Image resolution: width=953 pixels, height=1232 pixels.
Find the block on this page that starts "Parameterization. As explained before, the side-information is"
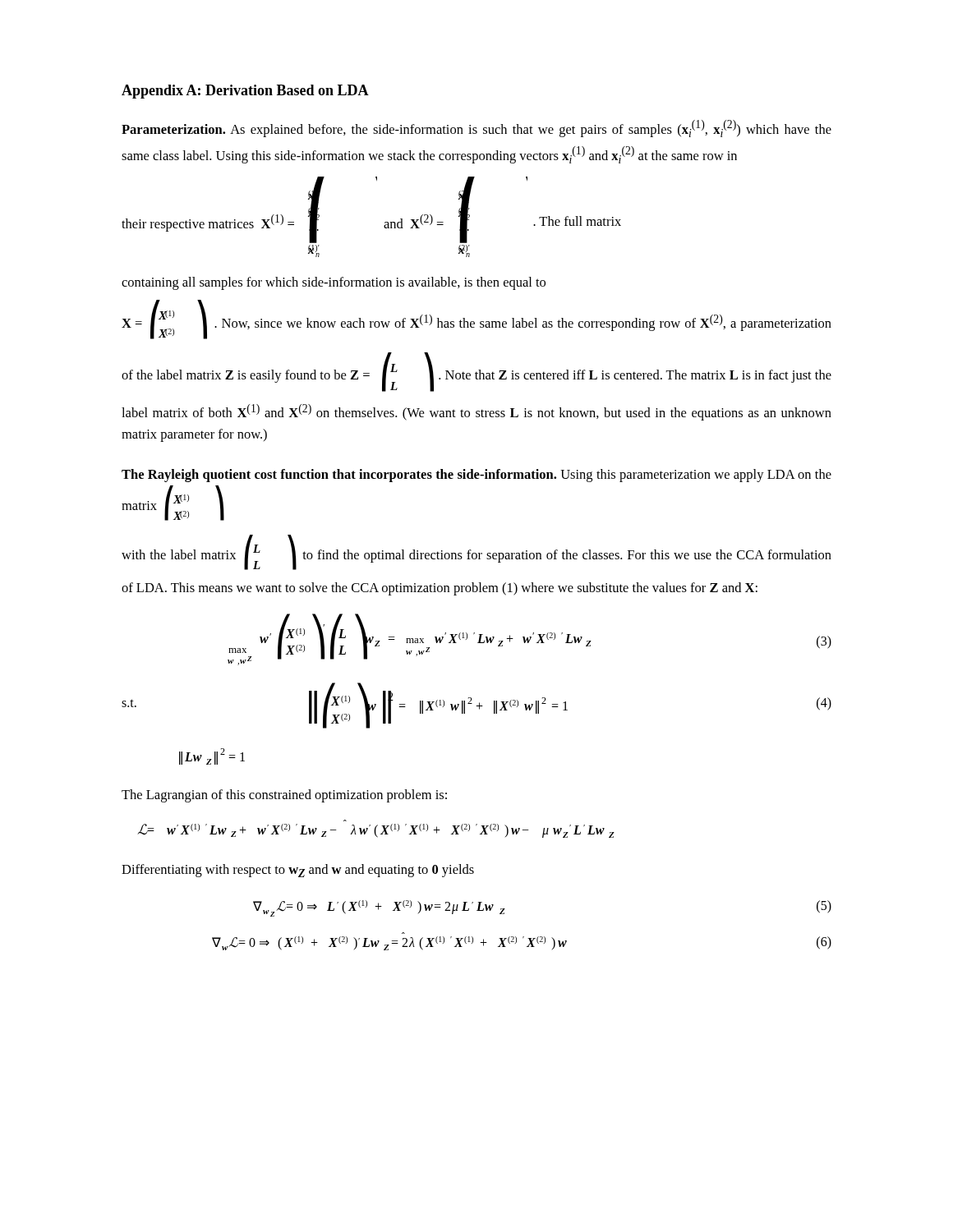click(x=476, y=279)
